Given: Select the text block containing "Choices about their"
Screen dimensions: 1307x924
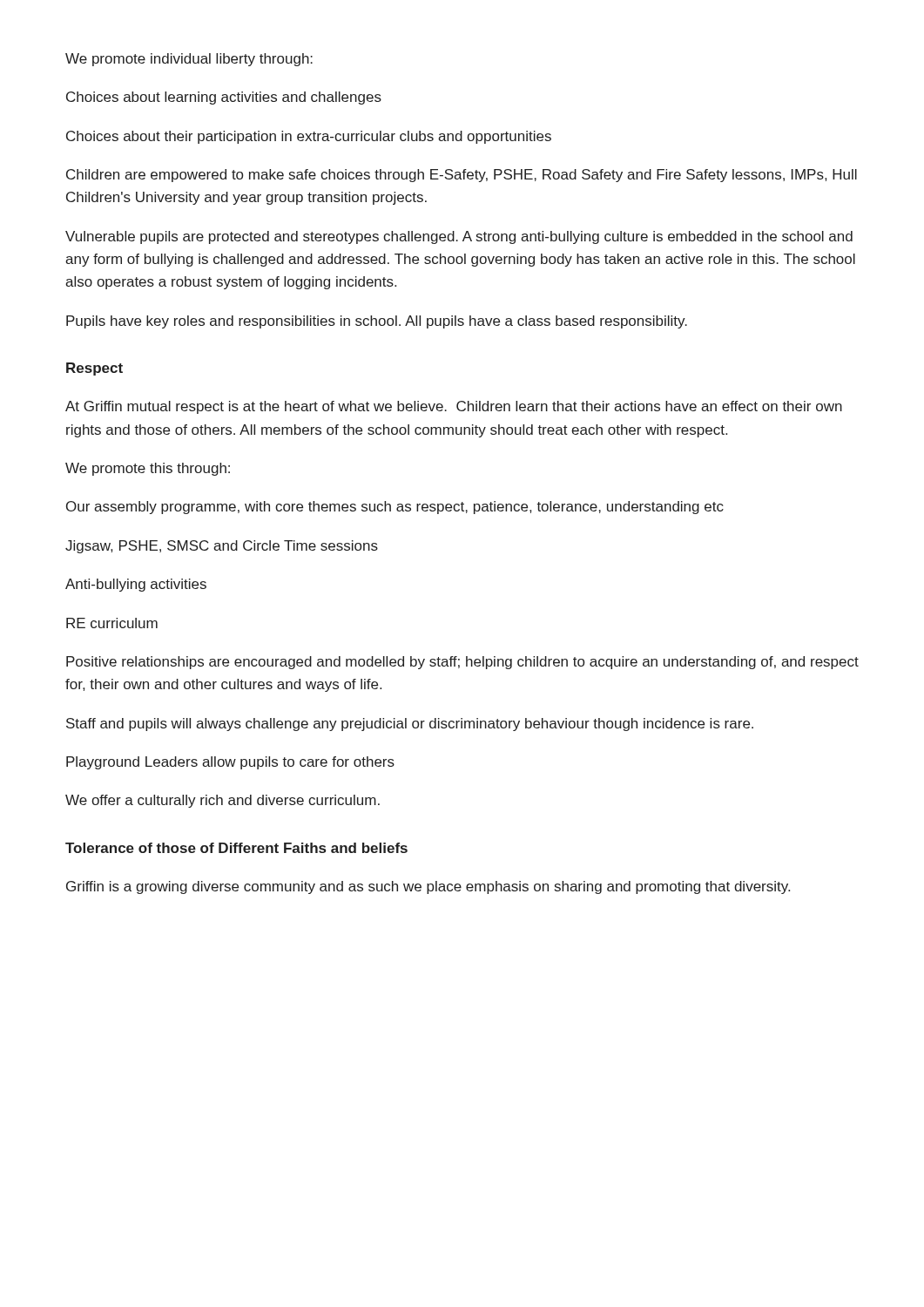Looking at the screenshot, I should (308, 136).
